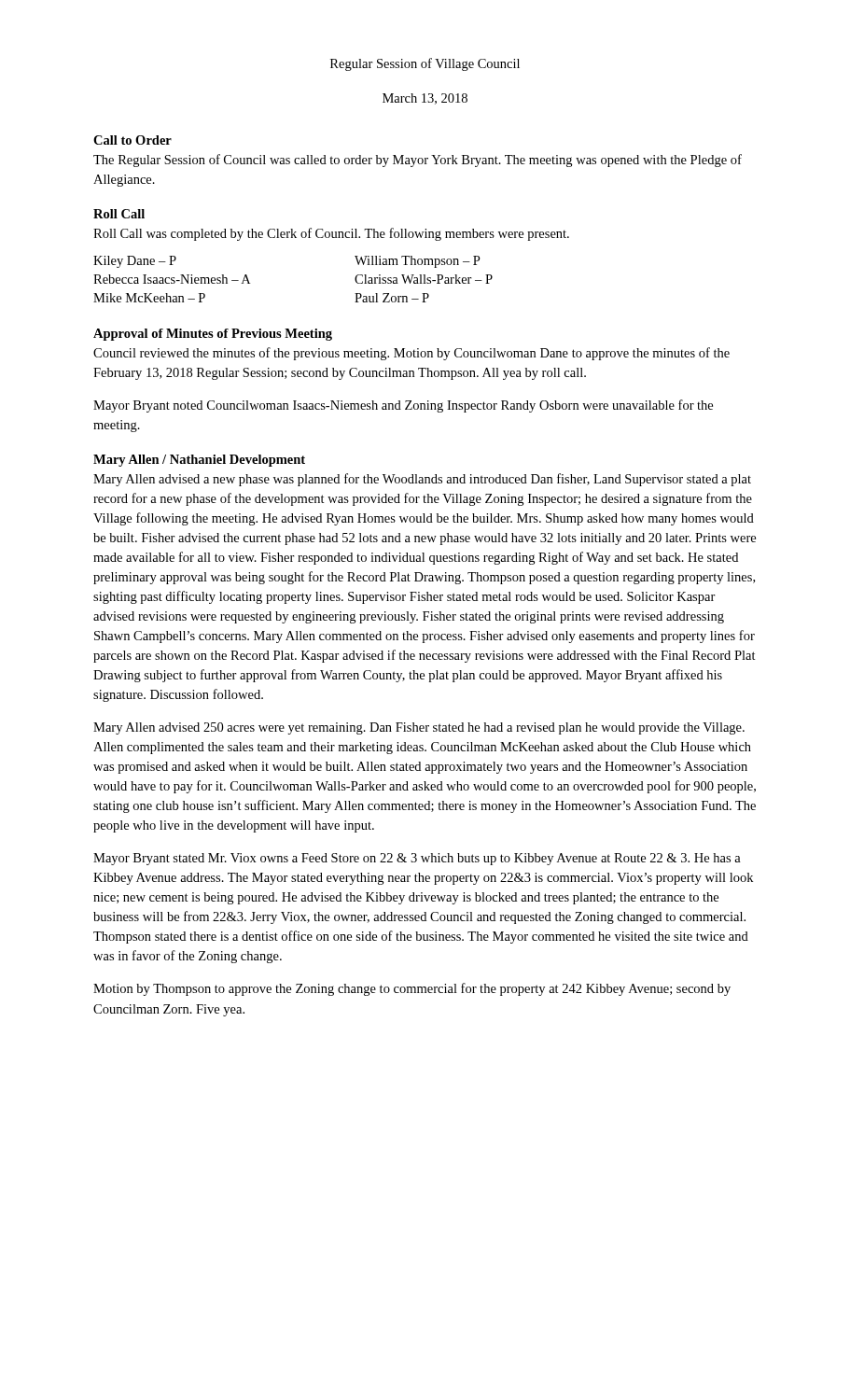Locate the text block that says "Mary Allen advised 250 acres were"
This screenshot has height=1400, width=850.
tap(425, 776)
